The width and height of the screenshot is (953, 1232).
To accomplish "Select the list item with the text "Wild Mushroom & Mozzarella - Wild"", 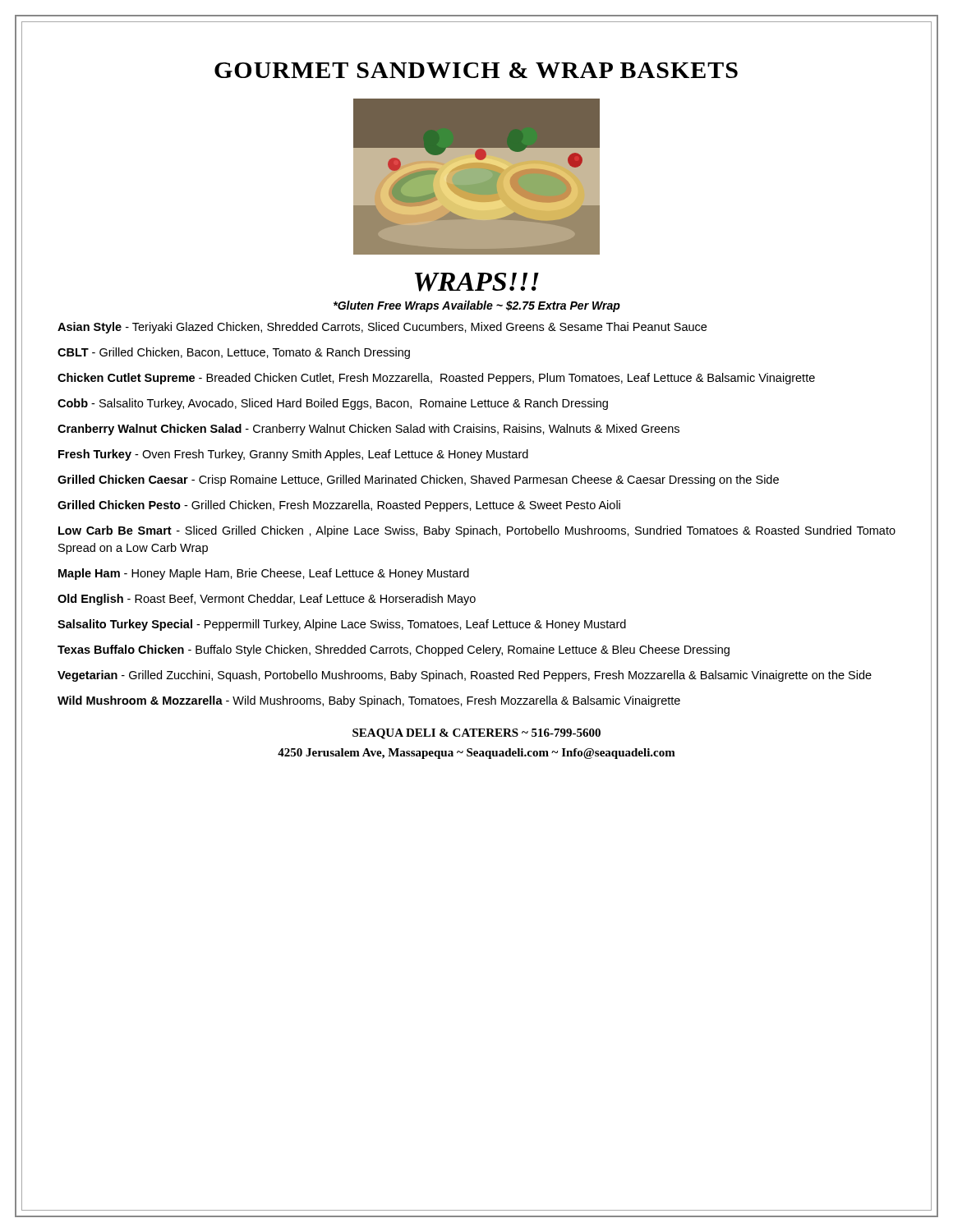I will click(369, 701).
